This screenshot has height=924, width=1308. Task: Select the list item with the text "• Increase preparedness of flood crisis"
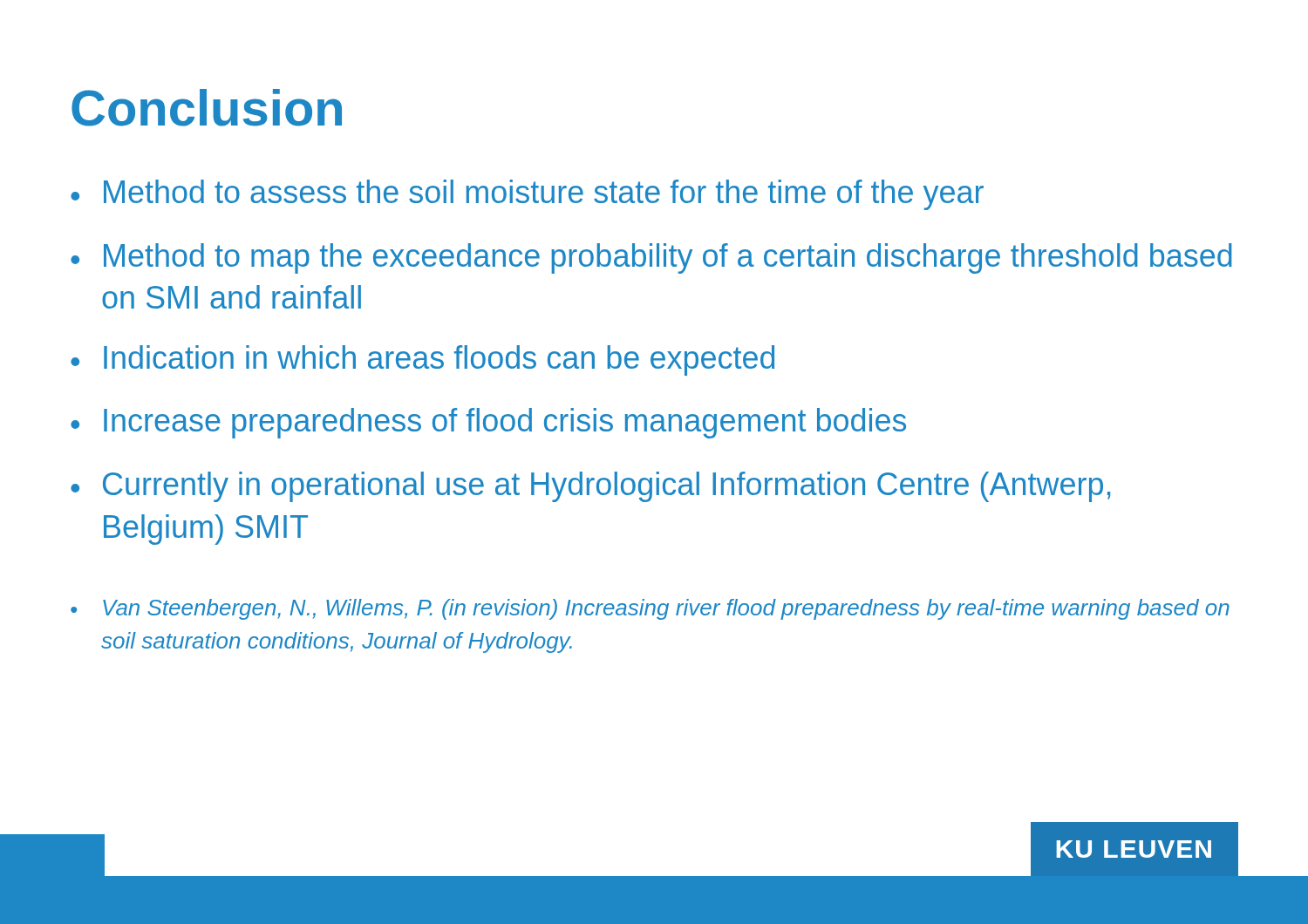(x=654, y=423)
